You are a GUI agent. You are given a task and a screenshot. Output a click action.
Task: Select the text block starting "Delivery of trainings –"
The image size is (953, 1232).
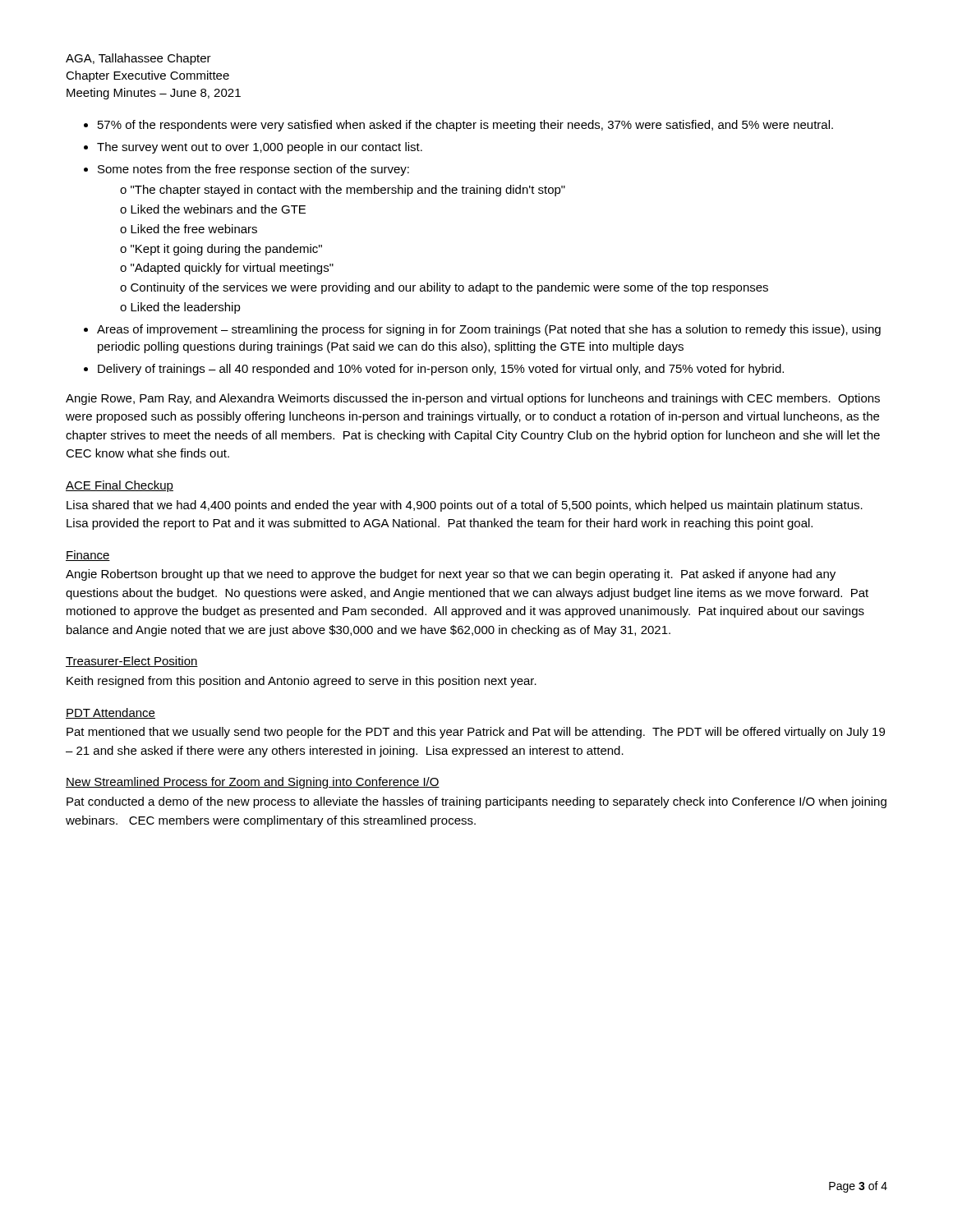[x=441, y=368]
